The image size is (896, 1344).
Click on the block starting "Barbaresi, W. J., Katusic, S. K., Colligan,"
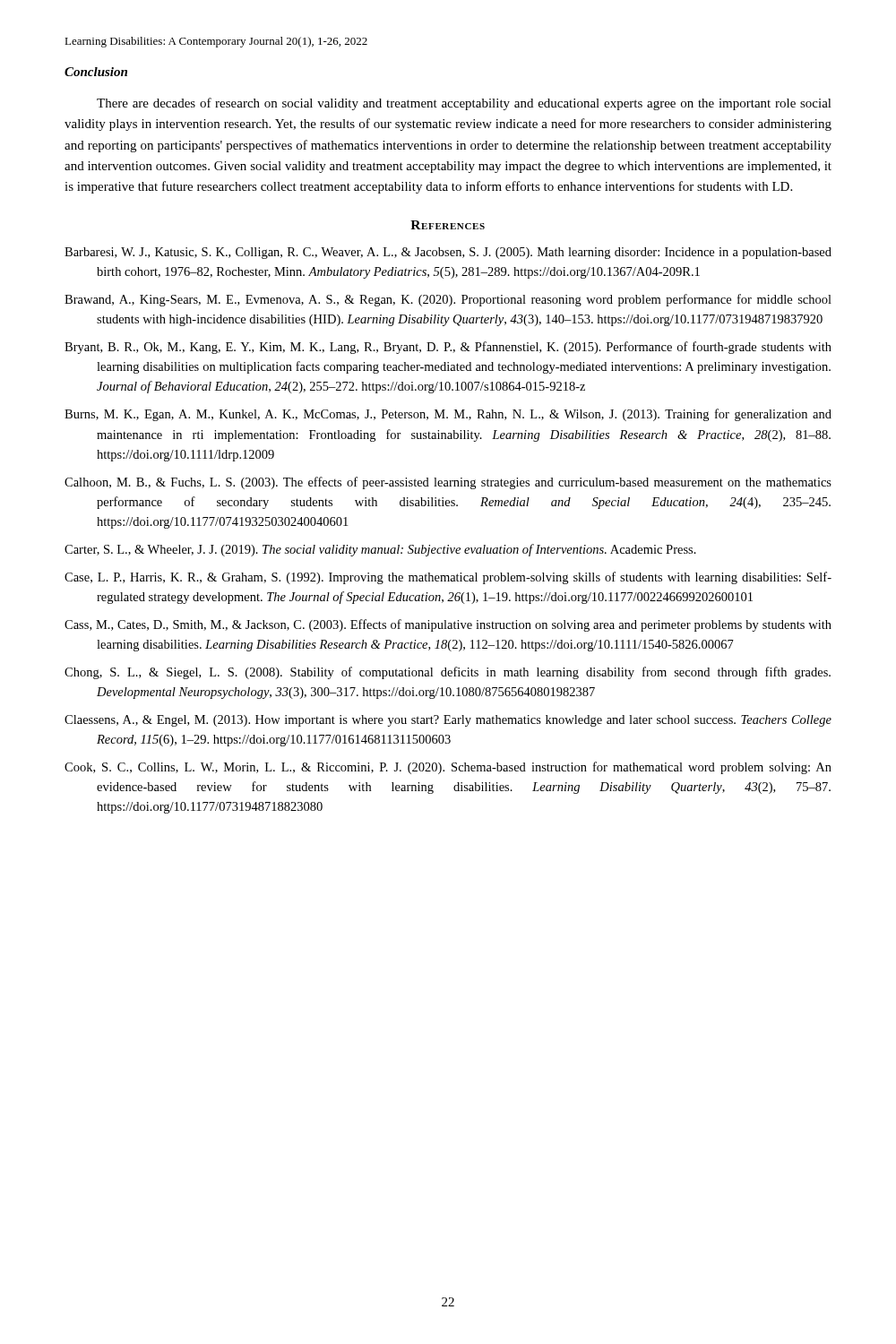[x=448, y=262]
